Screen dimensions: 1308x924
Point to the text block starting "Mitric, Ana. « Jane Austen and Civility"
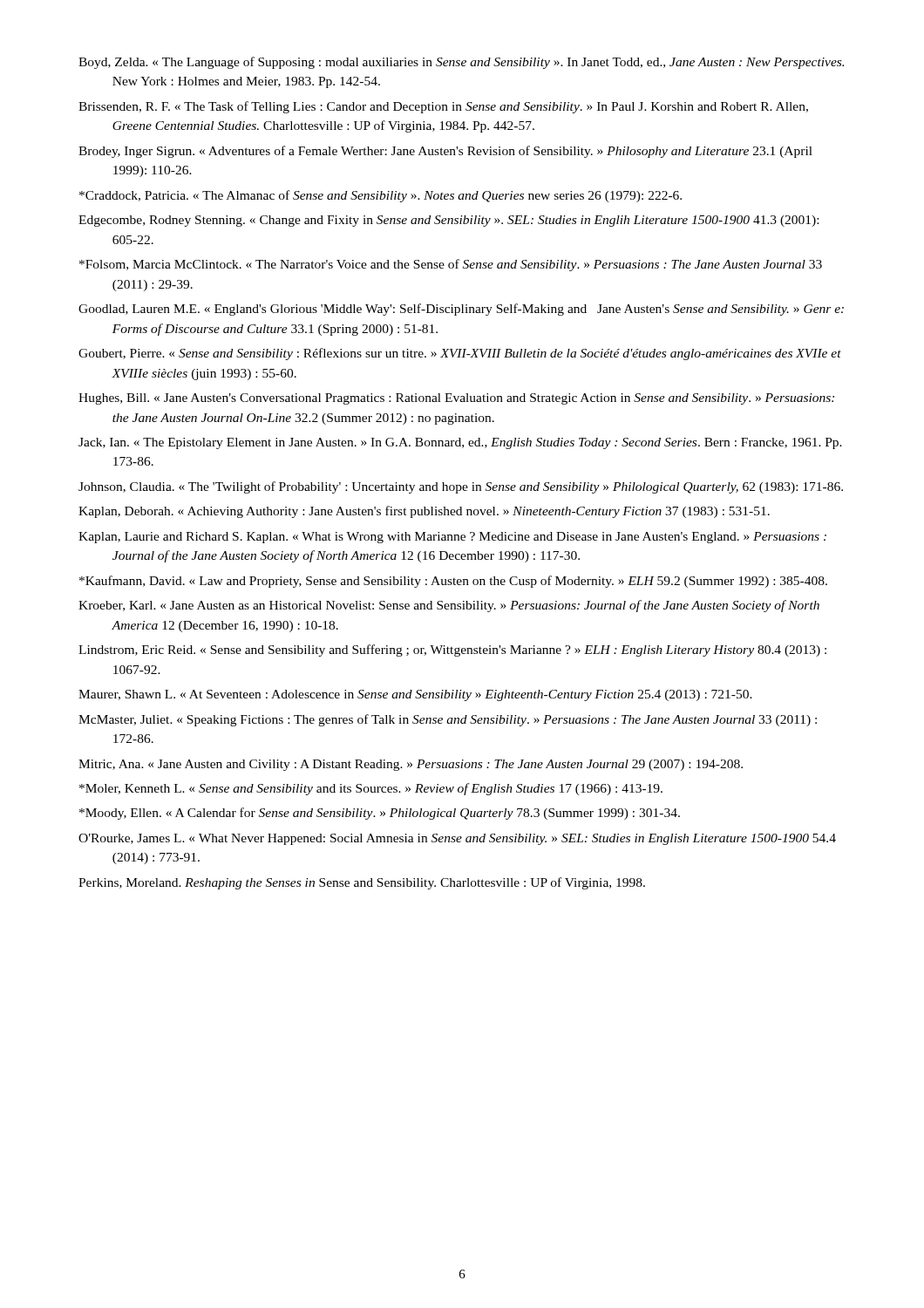411,763
